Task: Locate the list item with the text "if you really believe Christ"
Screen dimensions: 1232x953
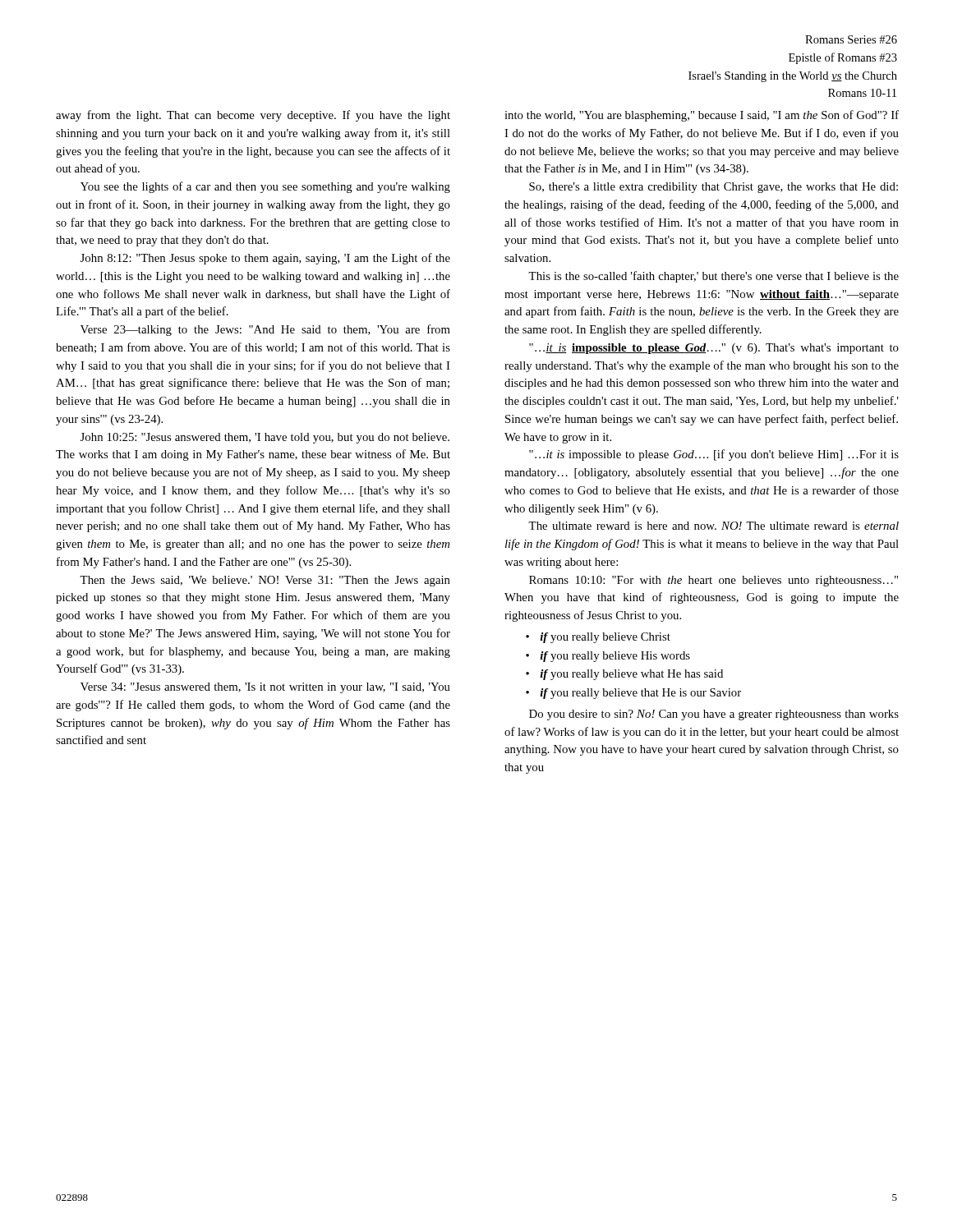Action: pos(598,638)
